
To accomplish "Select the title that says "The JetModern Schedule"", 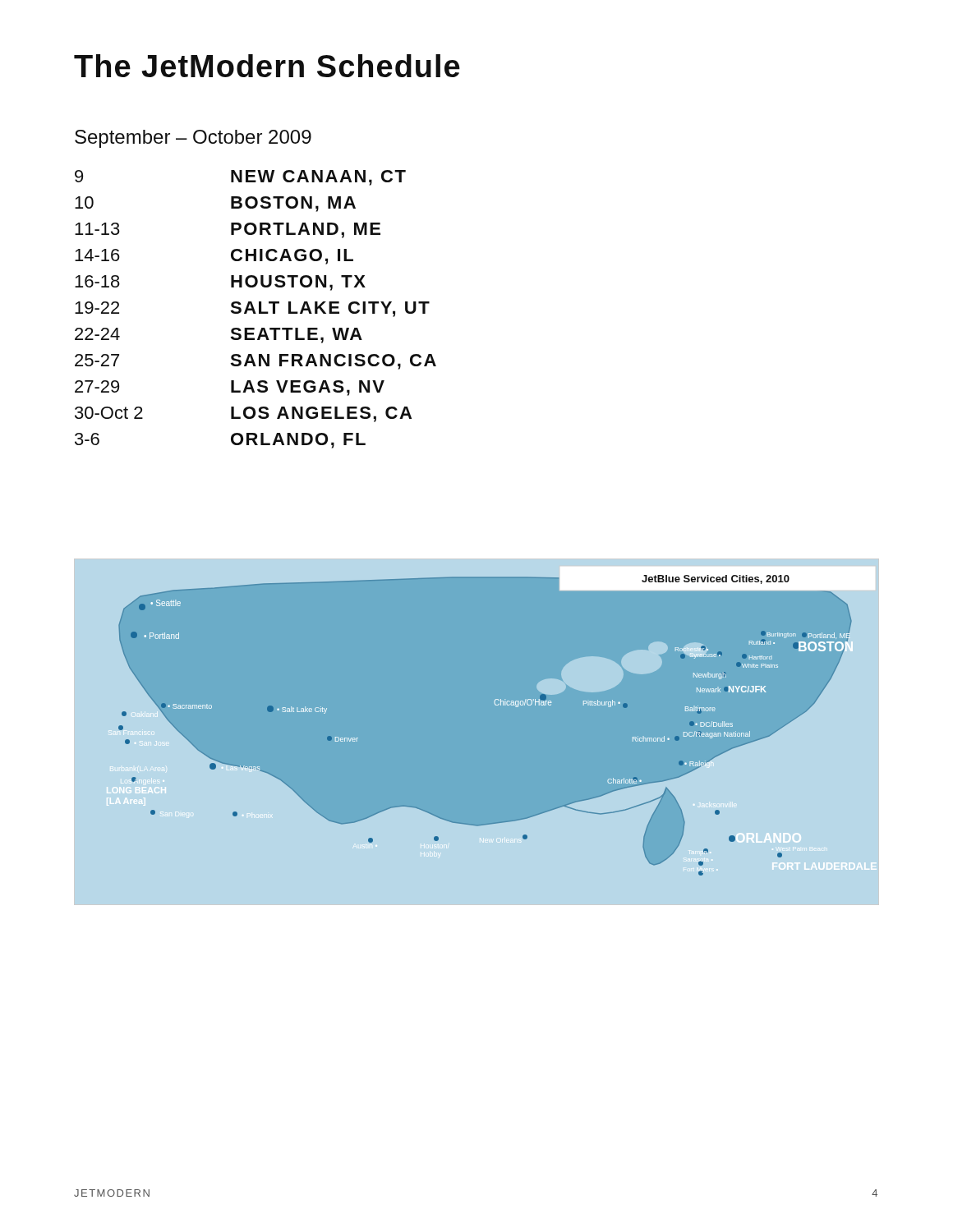I will click(268, 67).
